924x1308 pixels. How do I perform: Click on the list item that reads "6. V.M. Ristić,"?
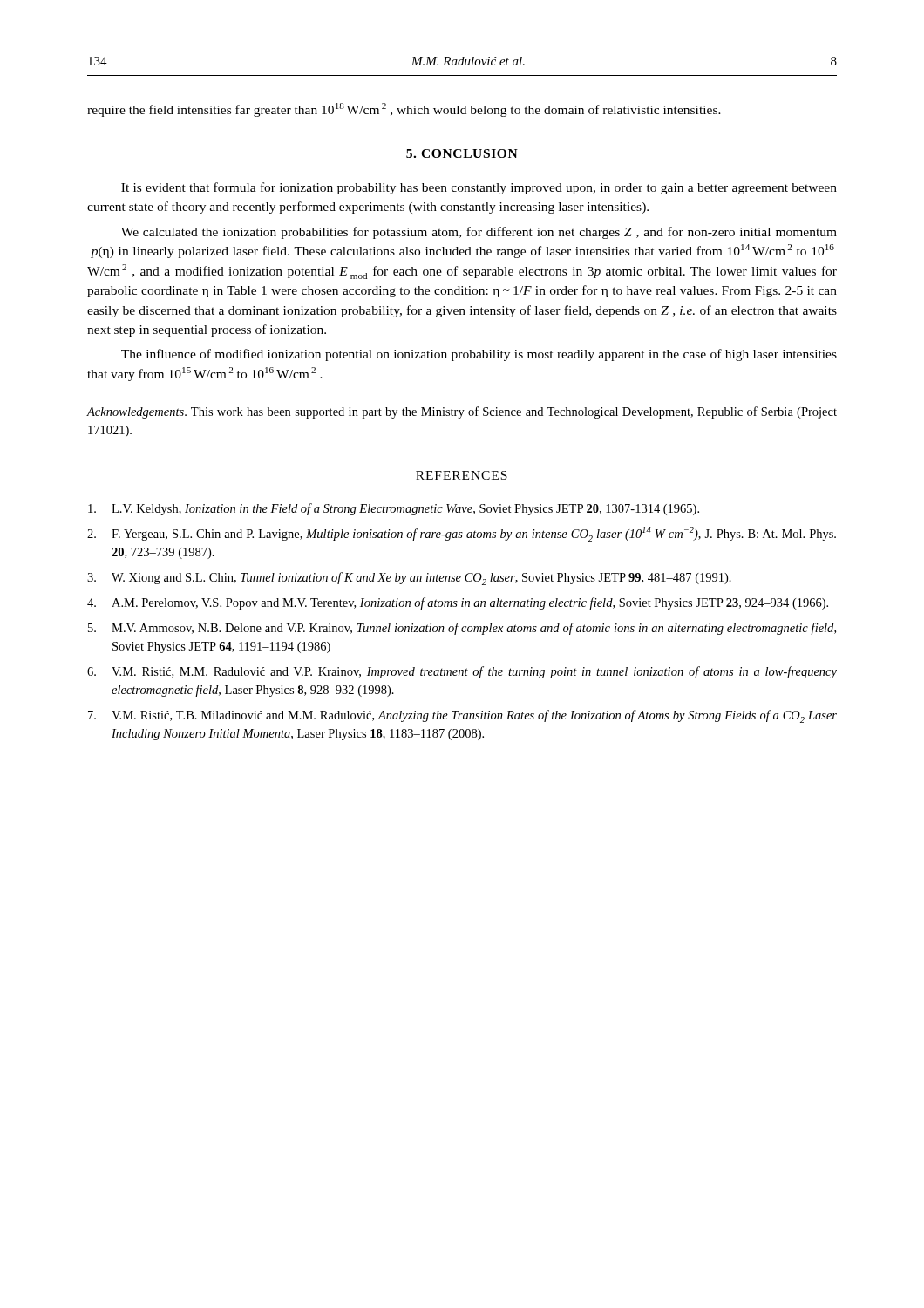click(462, 681)
